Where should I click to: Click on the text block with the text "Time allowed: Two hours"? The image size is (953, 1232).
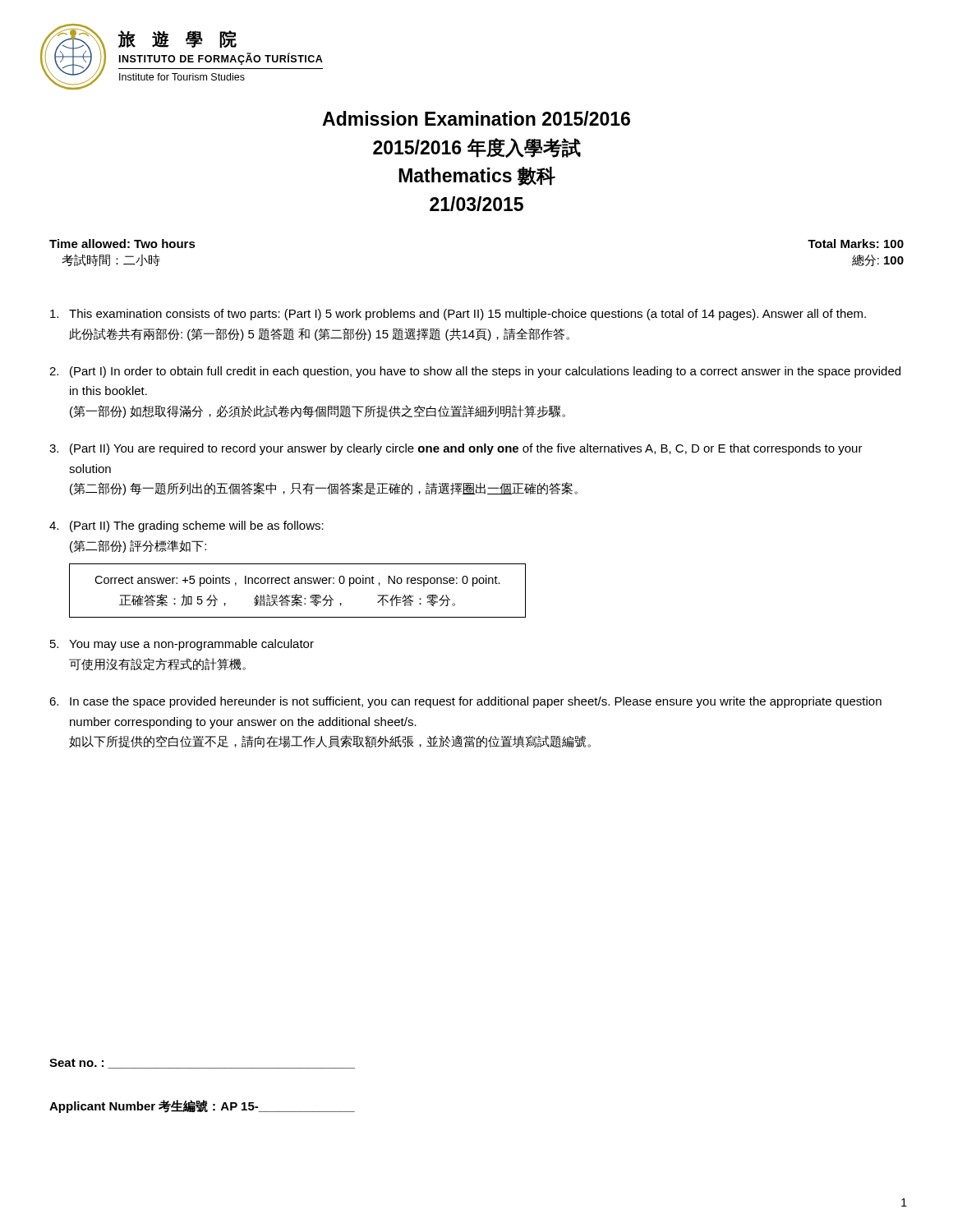[x=129, y=243]
